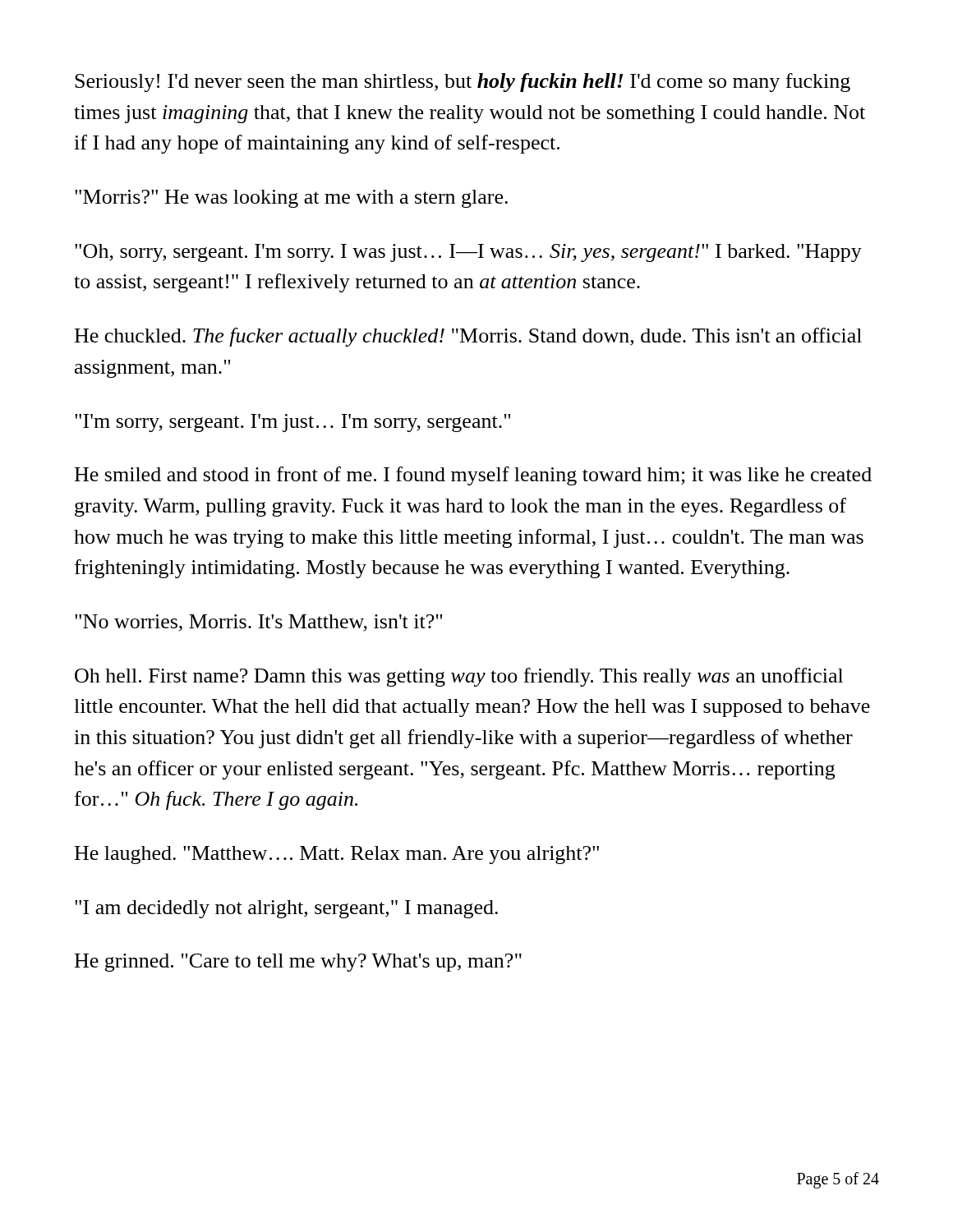Image resolution: width=953 pixels, height=1232 pixels.
Task: Click the passage that begins ""I am decidedly"
Action: coord(287,907)
